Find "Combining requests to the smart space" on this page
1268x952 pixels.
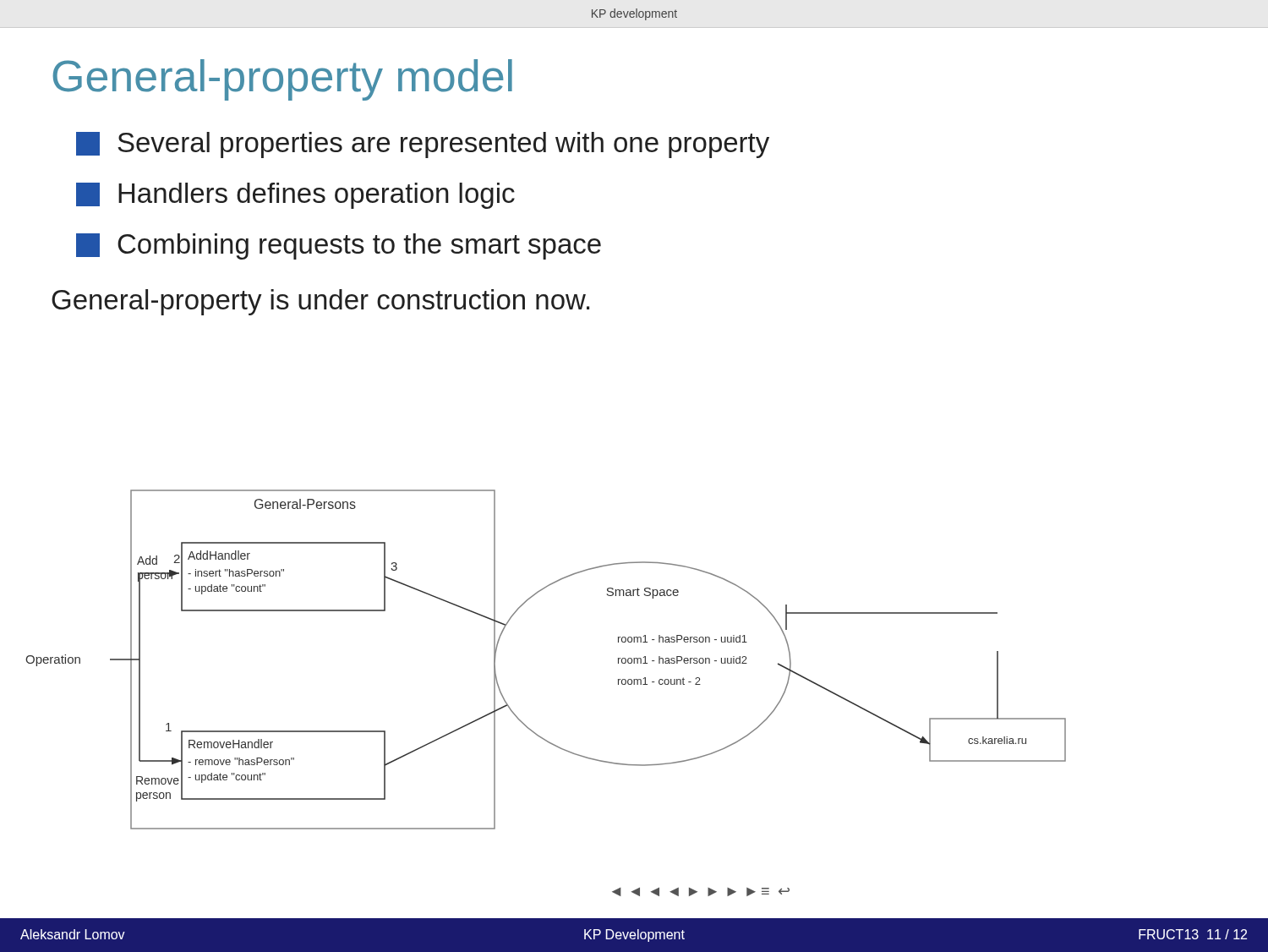pos(339,244)
